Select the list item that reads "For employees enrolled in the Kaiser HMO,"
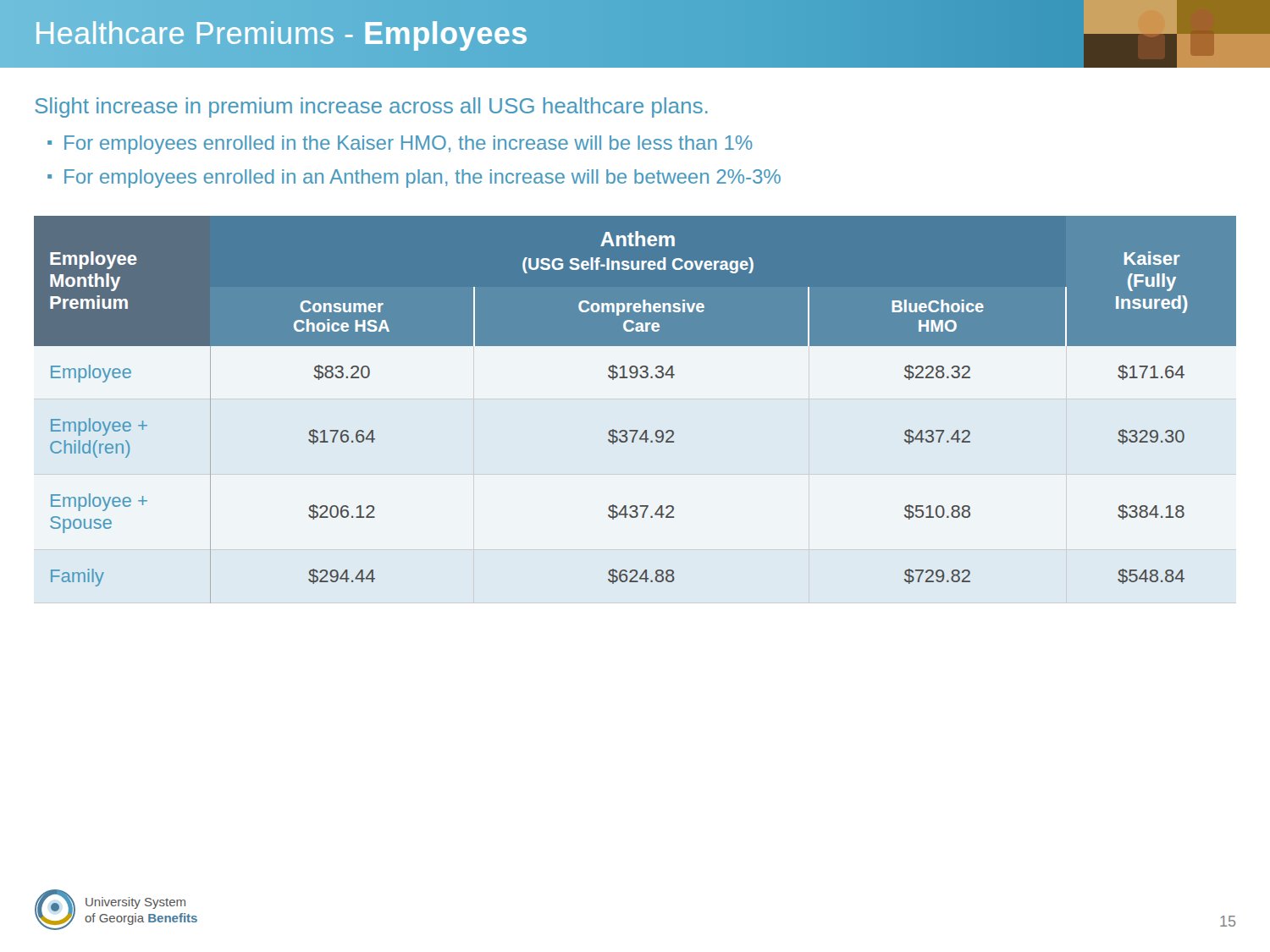This screenshot has height=952, width=1270. point(408,143)
